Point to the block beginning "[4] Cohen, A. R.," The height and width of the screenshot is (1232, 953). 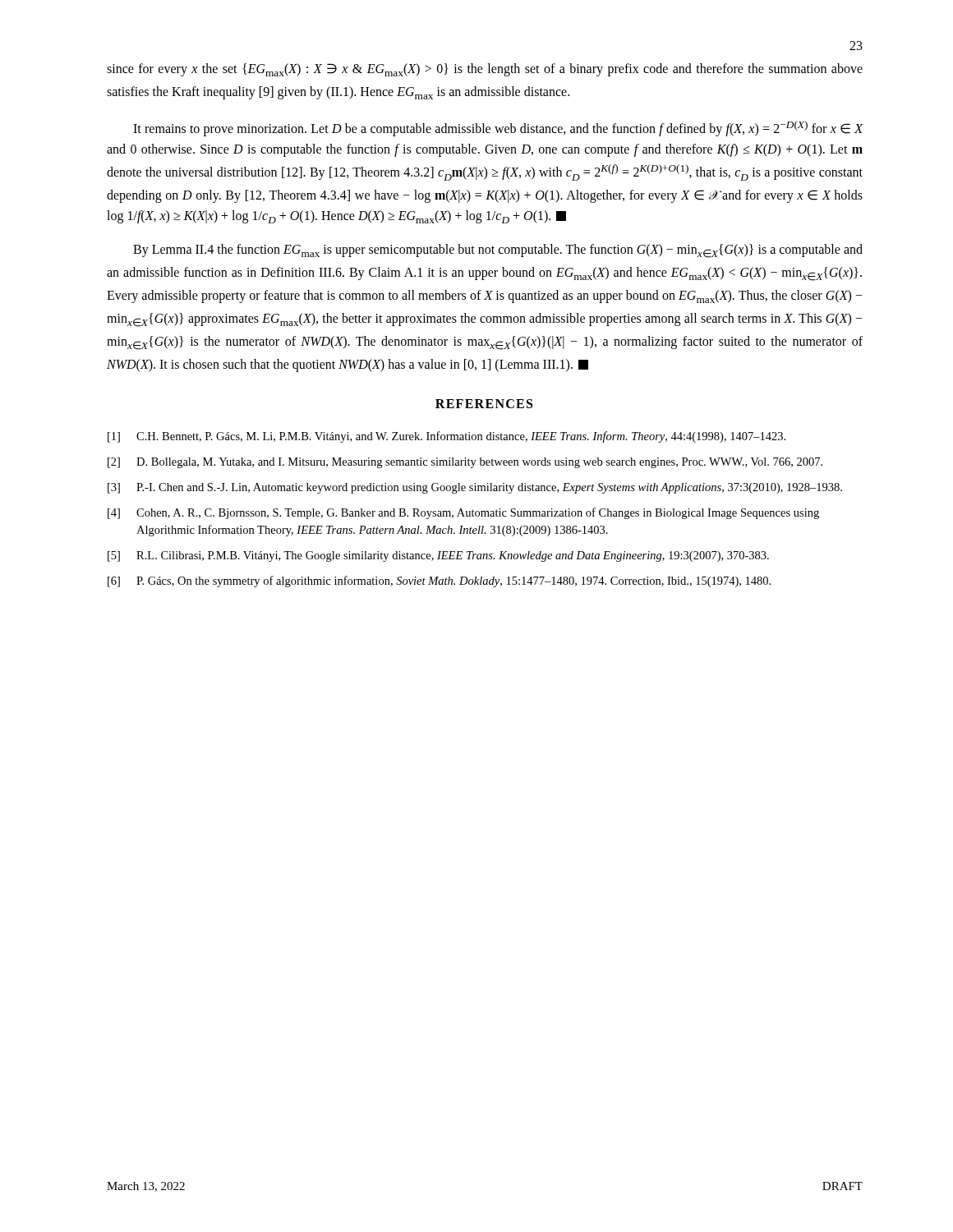[485, 522]
